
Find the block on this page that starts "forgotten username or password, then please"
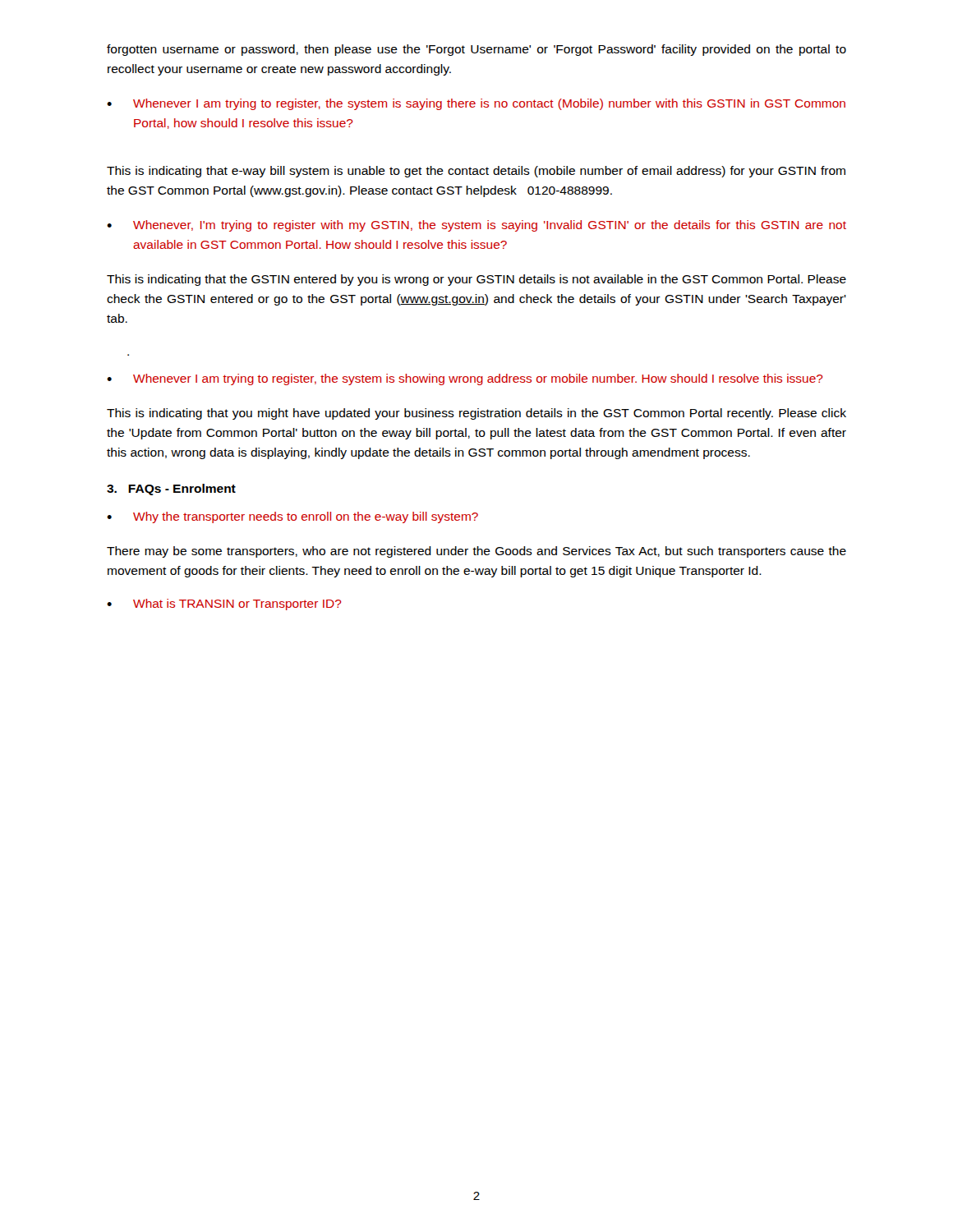click(x=476, y=59)
